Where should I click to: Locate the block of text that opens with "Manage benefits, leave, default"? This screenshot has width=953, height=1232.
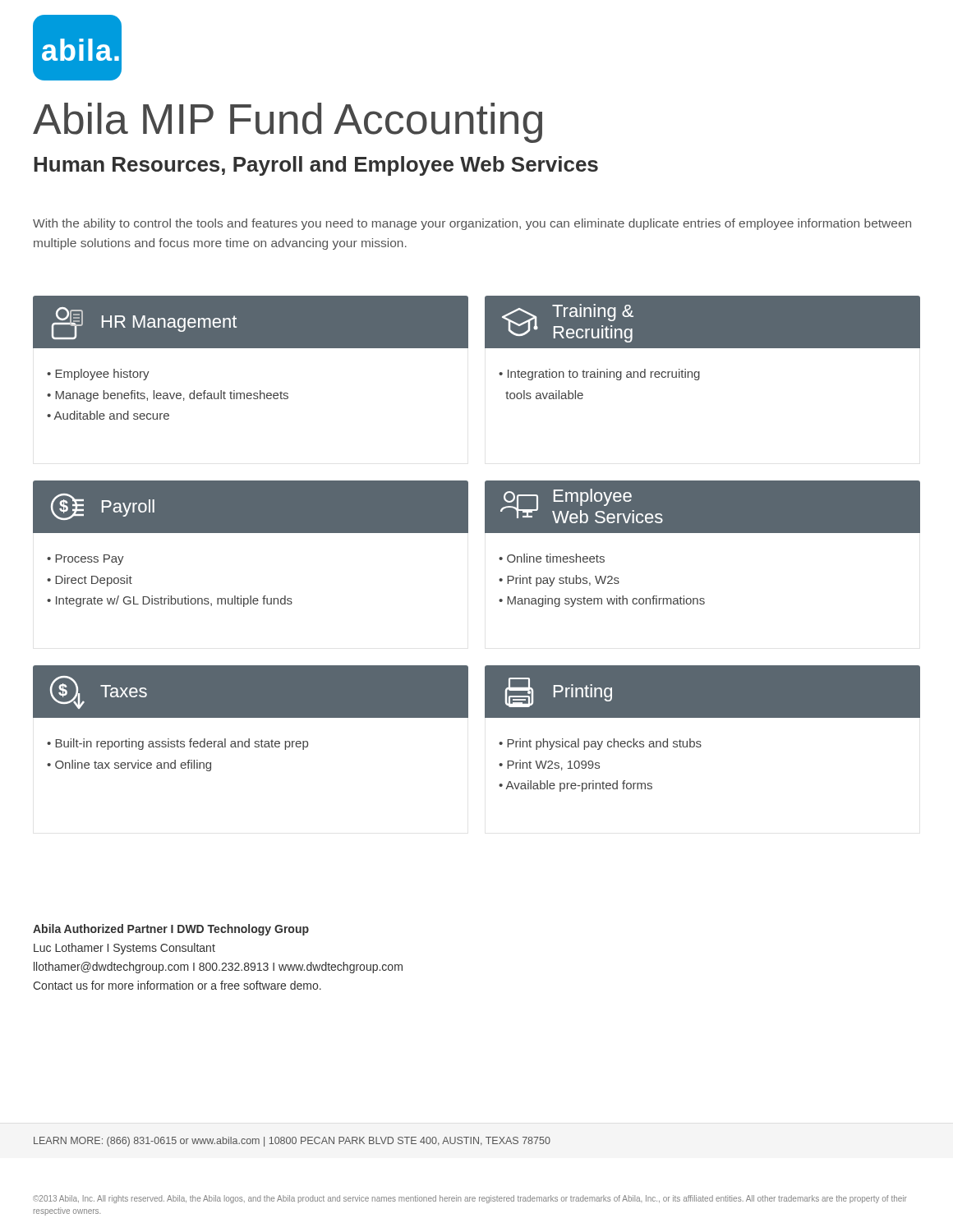(172, 394)
